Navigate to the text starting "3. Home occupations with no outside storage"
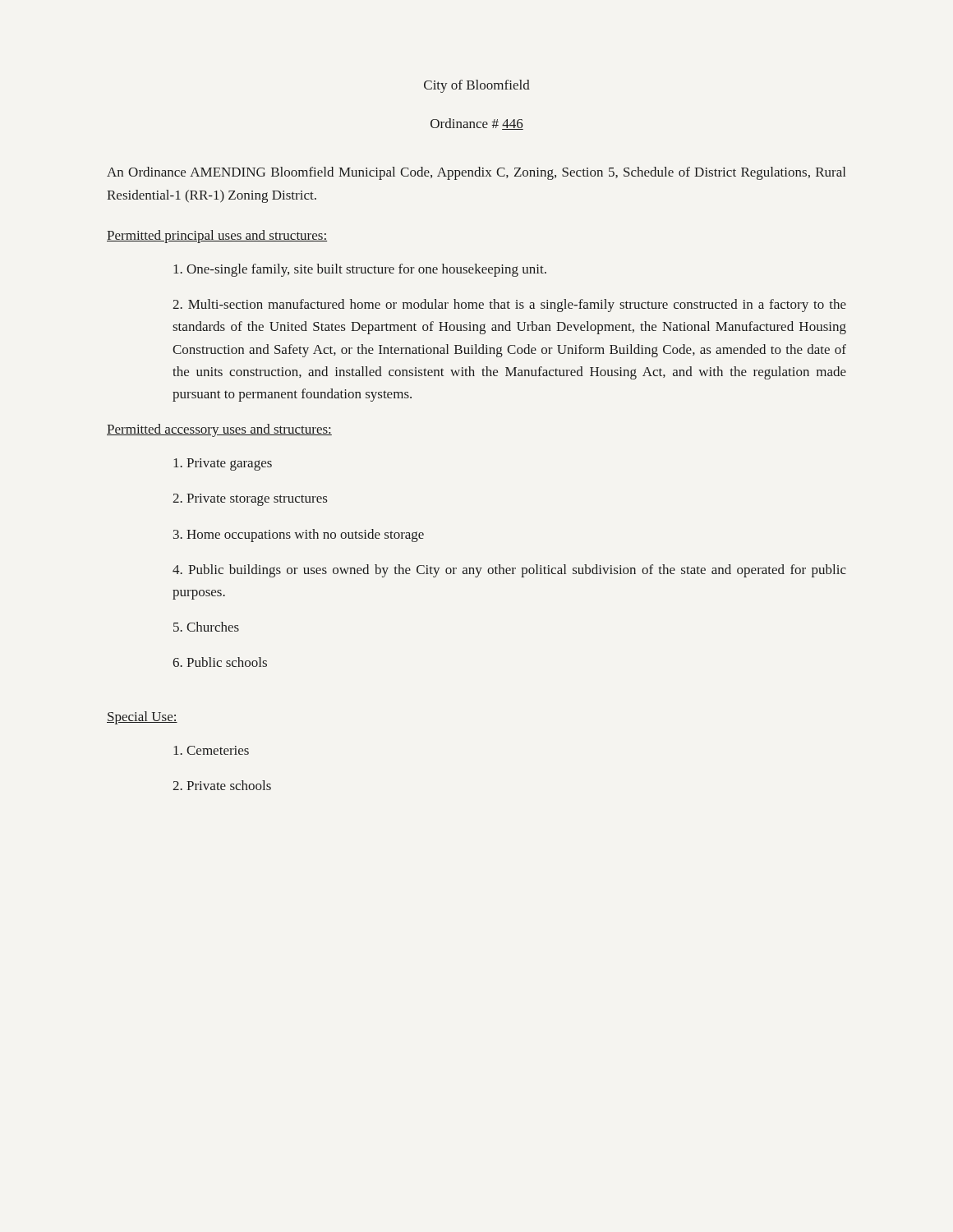 (x=298, y=534)
